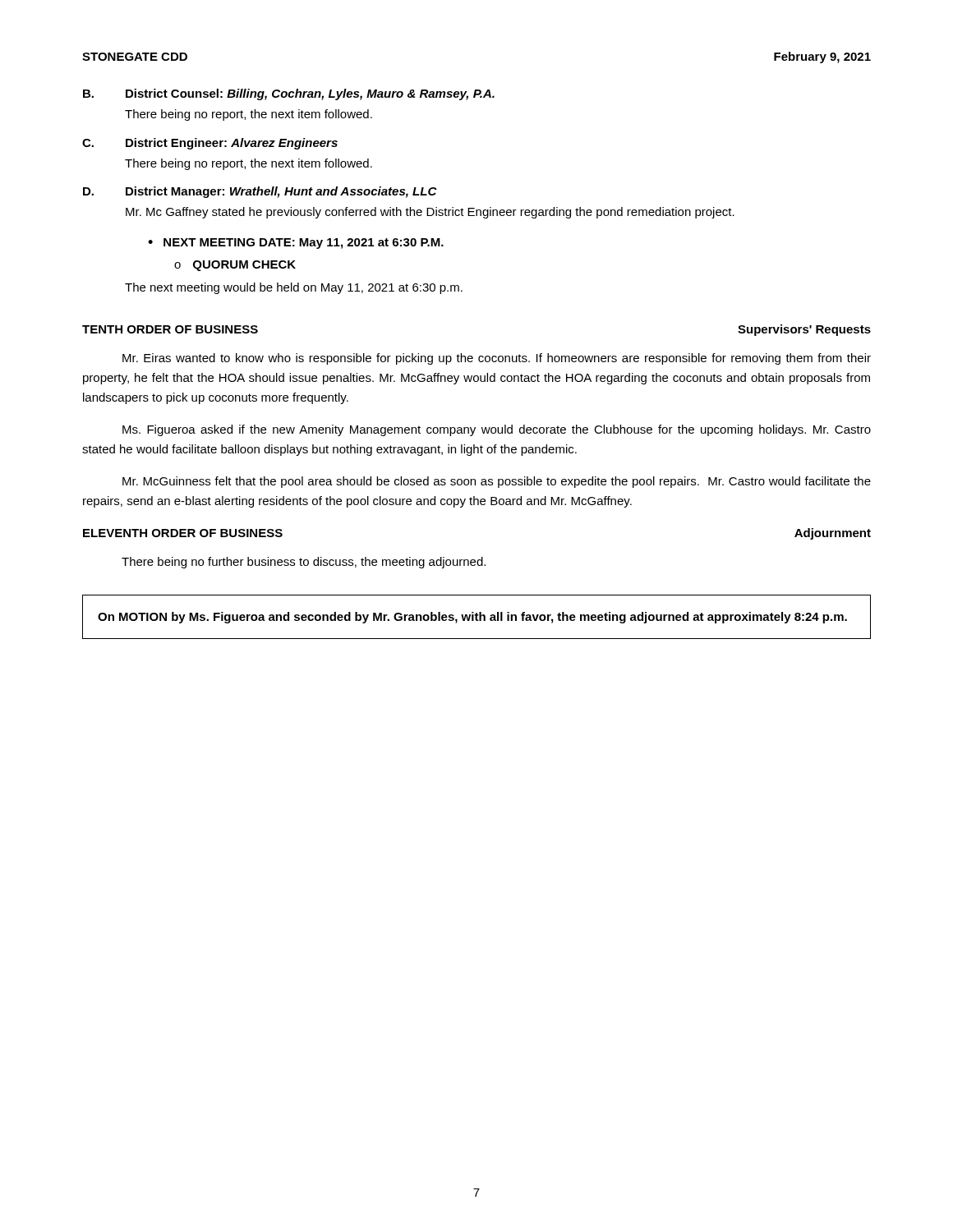Viewport: 953px width, 1232px height.
Task: Click on the element starting "TENTH ORDER OF BUSINESS Supervisors' Requests"
Action: click(x=166, y=330)
